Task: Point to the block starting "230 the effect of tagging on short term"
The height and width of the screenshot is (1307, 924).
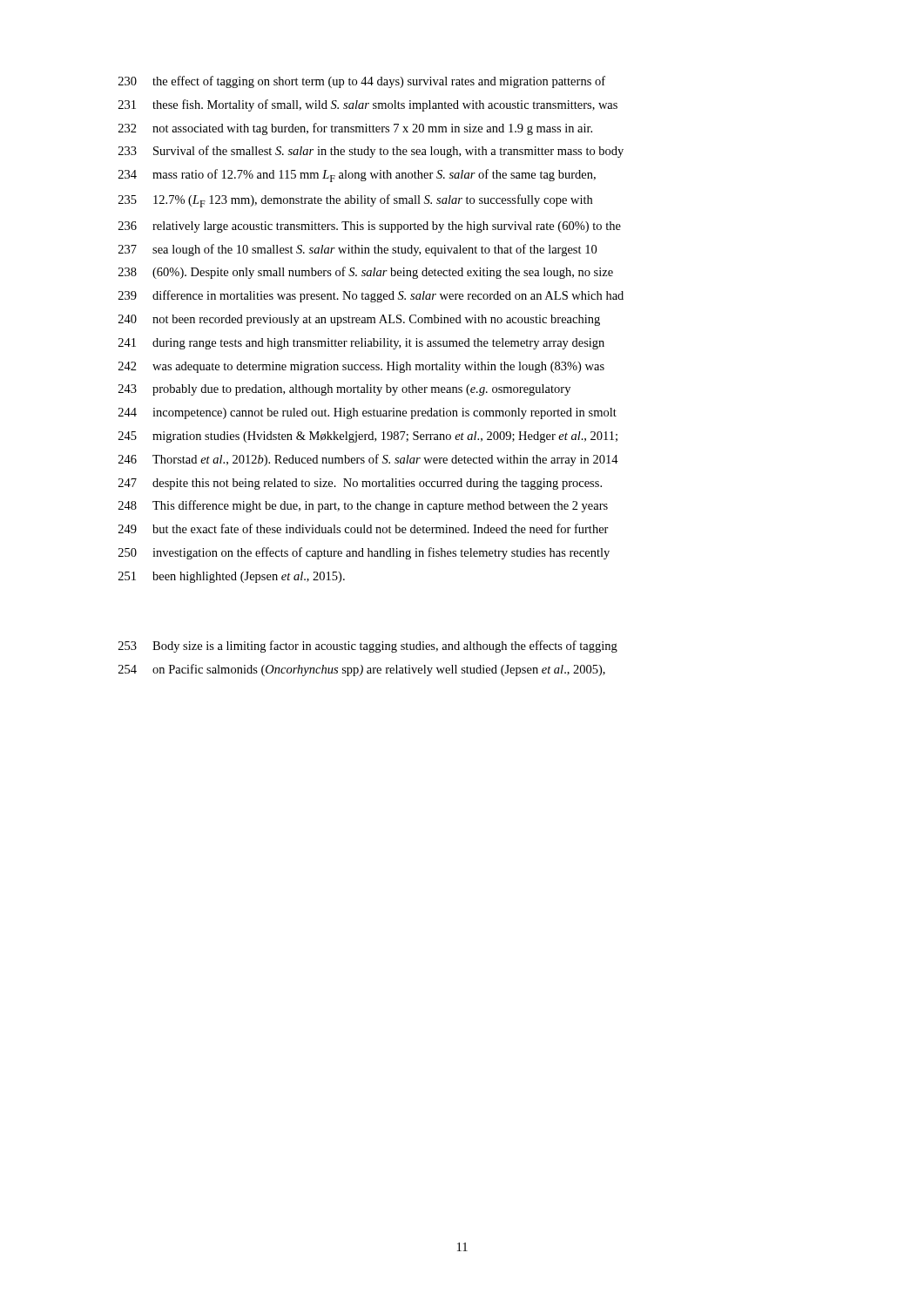Action: 473,329
